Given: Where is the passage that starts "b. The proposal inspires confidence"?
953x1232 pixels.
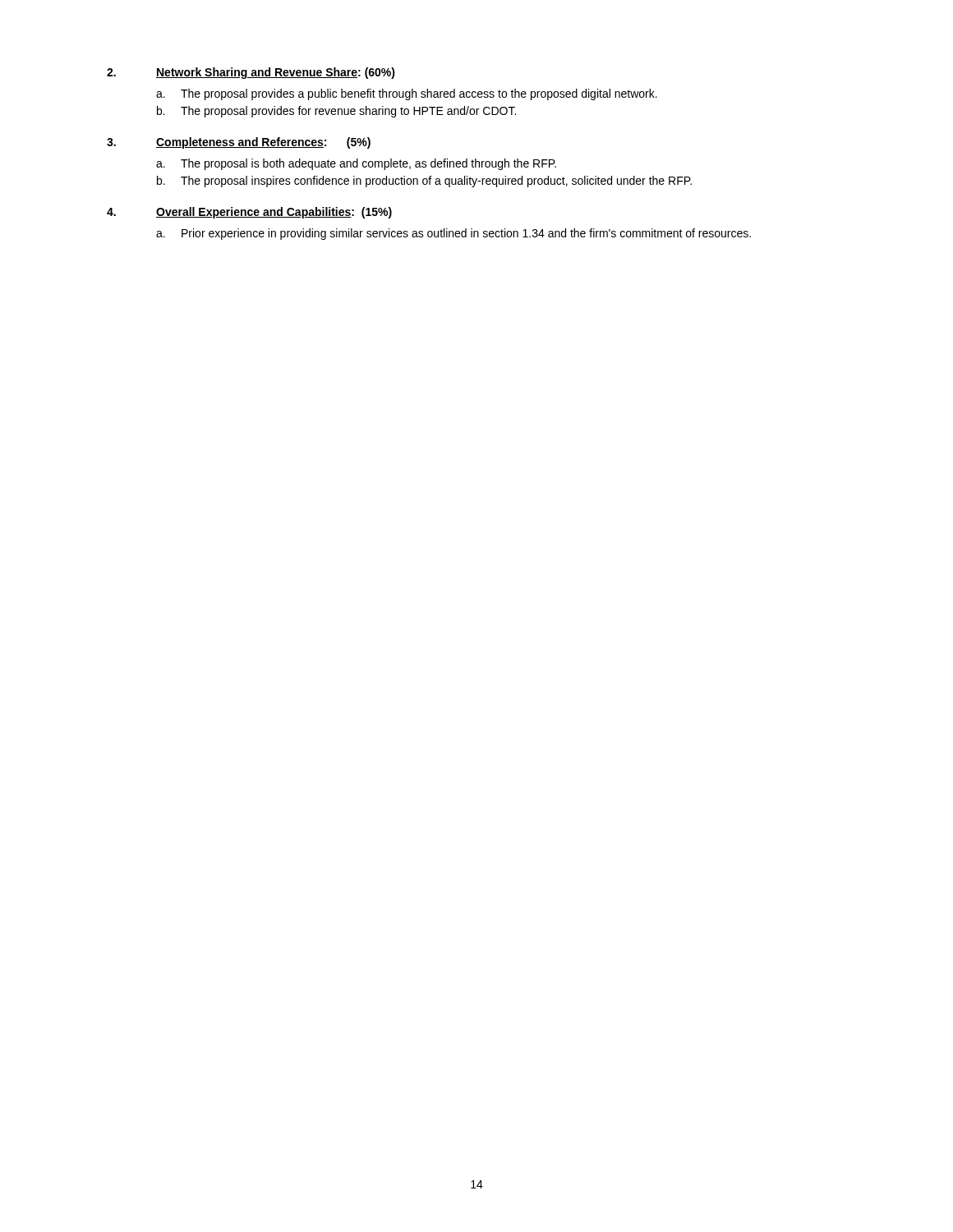Looking at the screenshot, I should pyautogui.click(x=501, y=181).
